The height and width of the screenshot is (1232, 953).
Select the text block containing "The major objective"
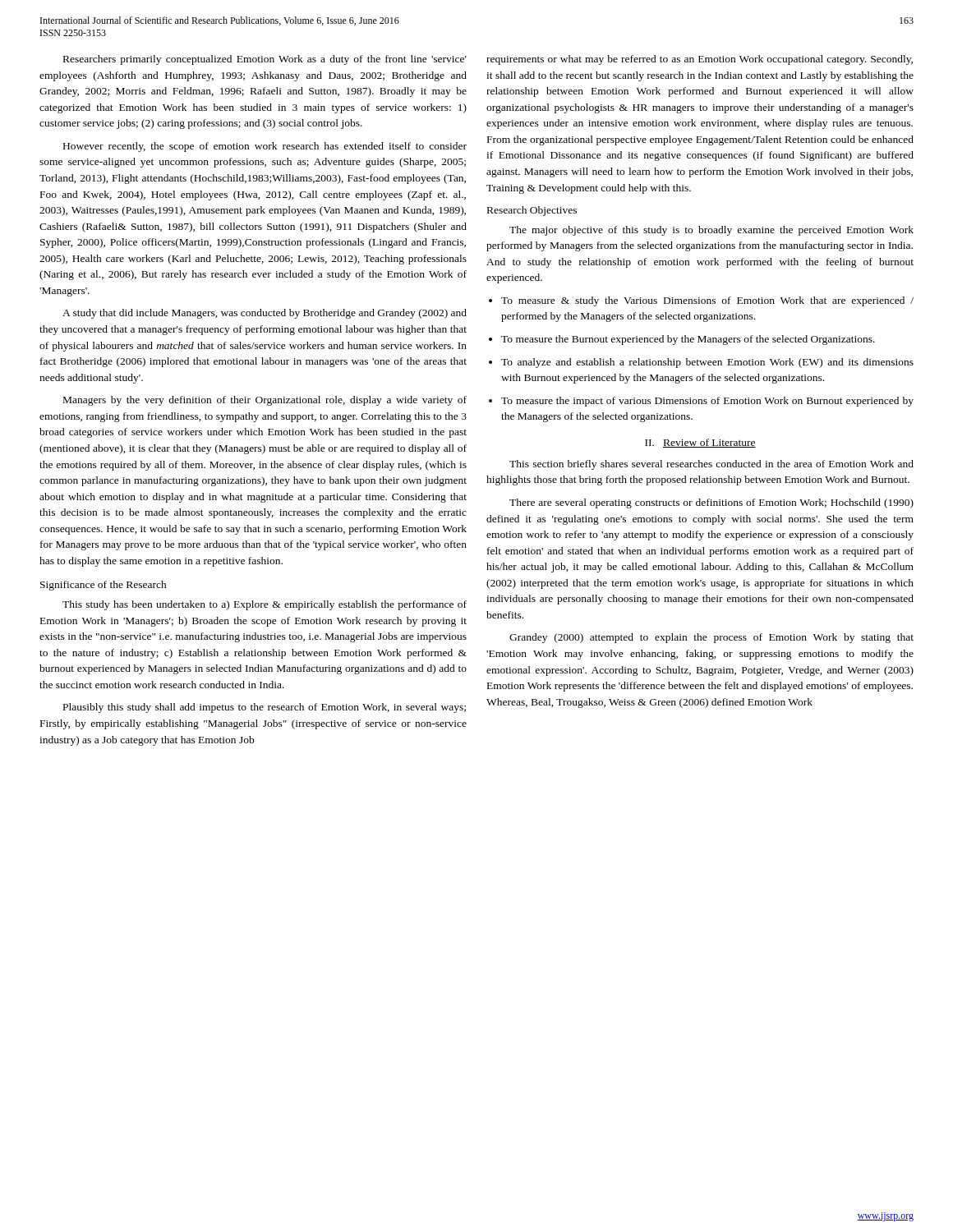click(x=700, y=254)
